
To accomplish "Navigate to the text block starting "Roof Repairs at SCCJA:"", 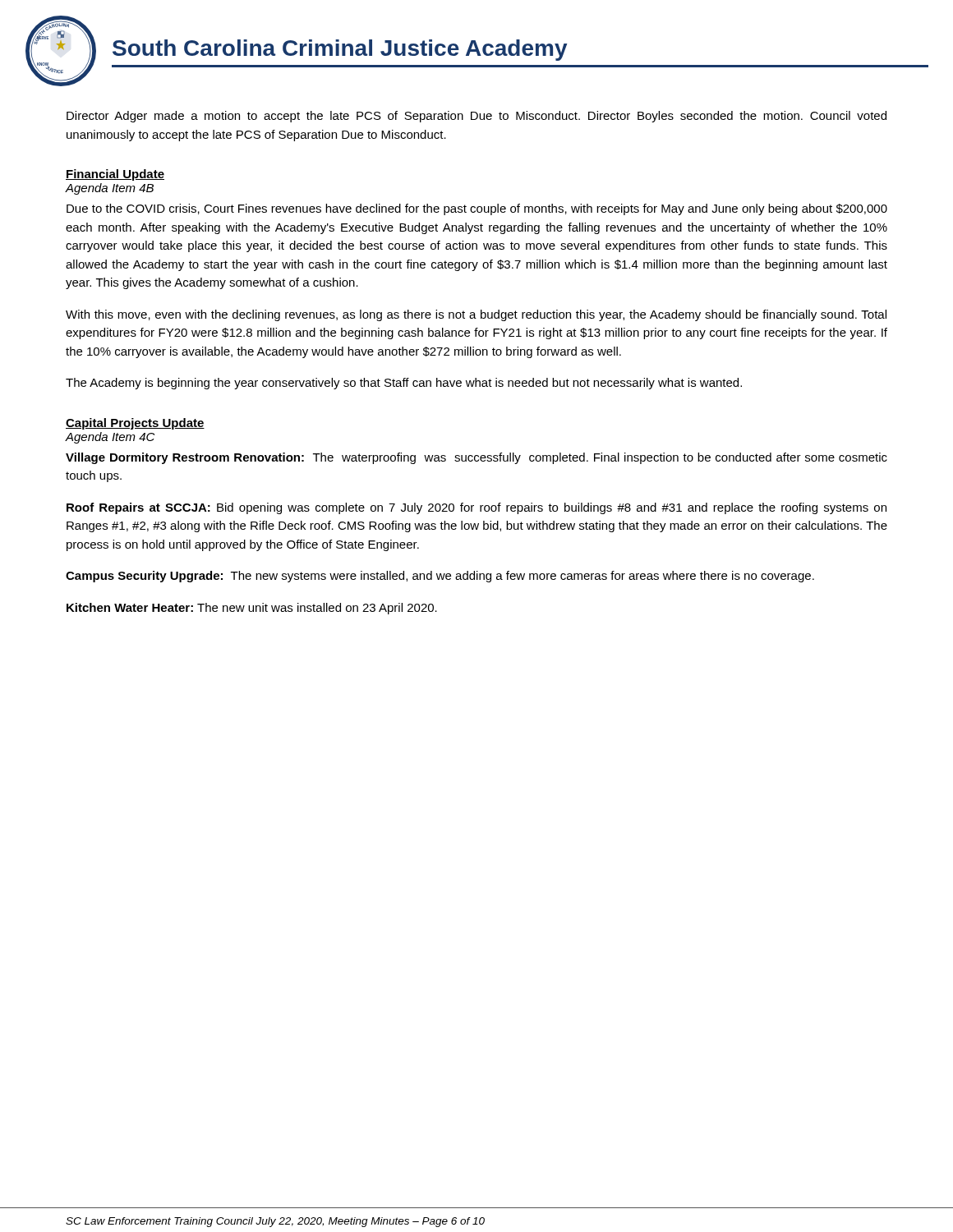I will 476,525.
